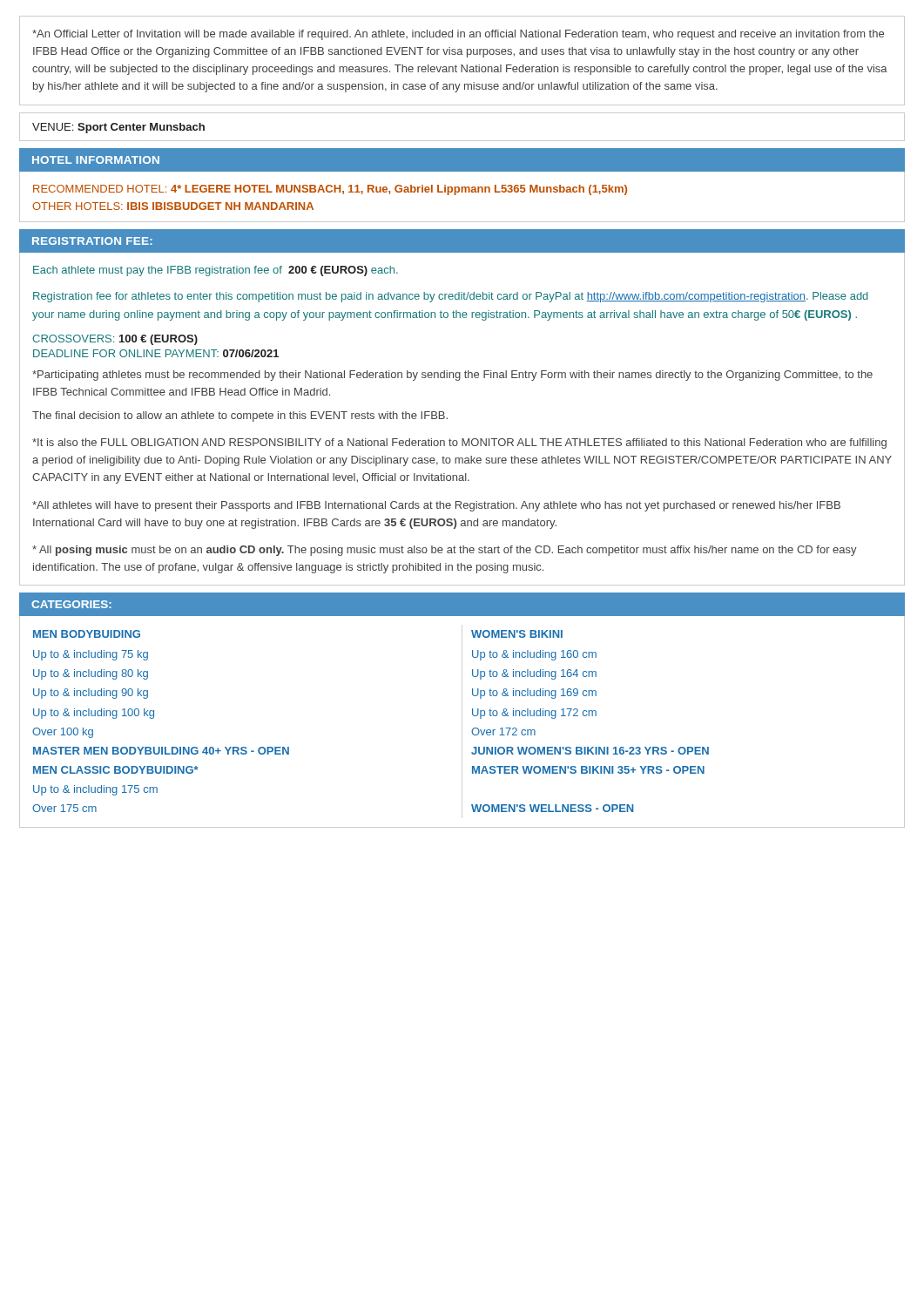Click where it says "HOTEL INFORMATION"
The image size is (924, 1307).
coord(96,159)
